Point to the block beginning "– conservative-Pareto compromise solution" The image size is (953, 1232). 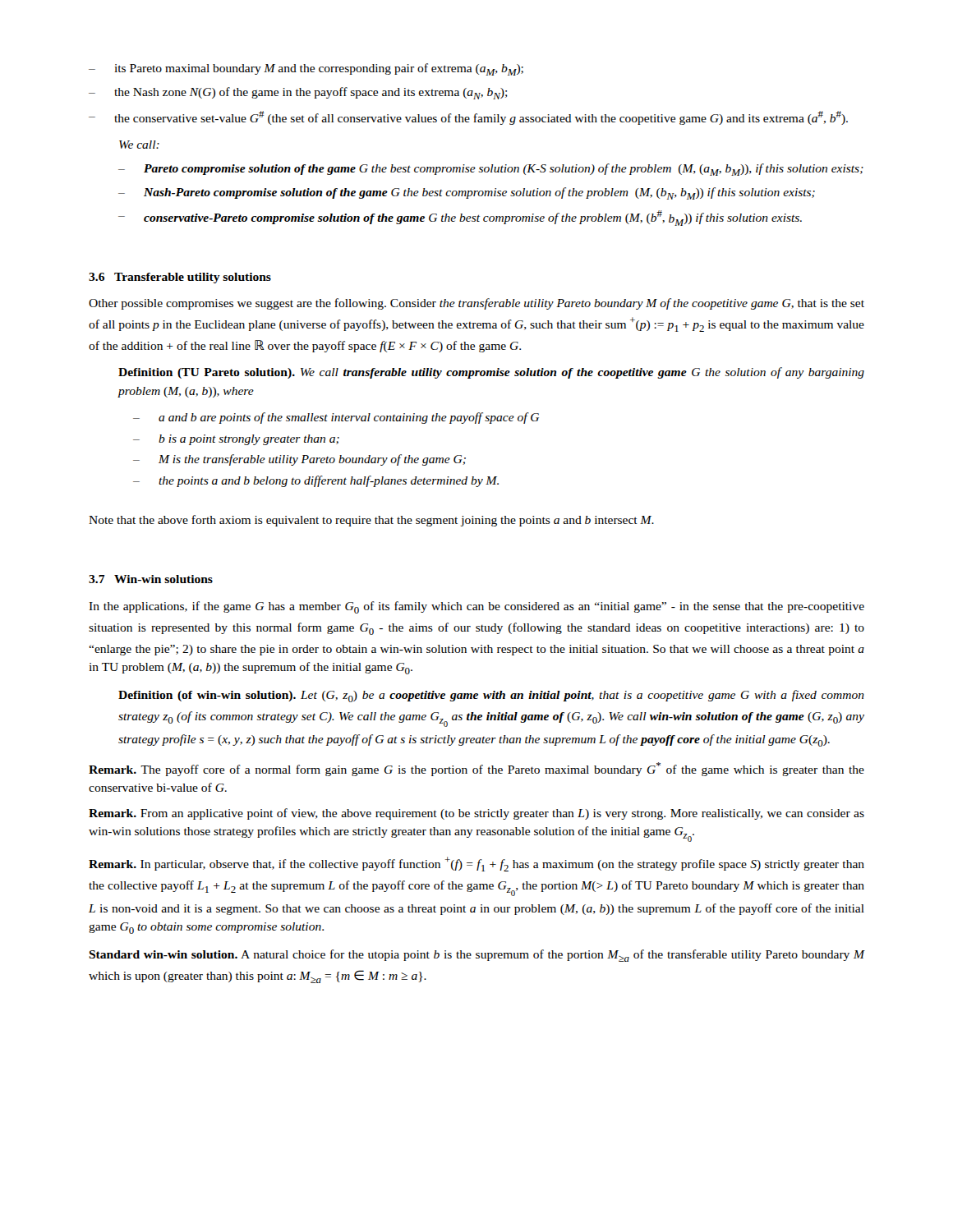pyautogui.click(x=461, y=217)
